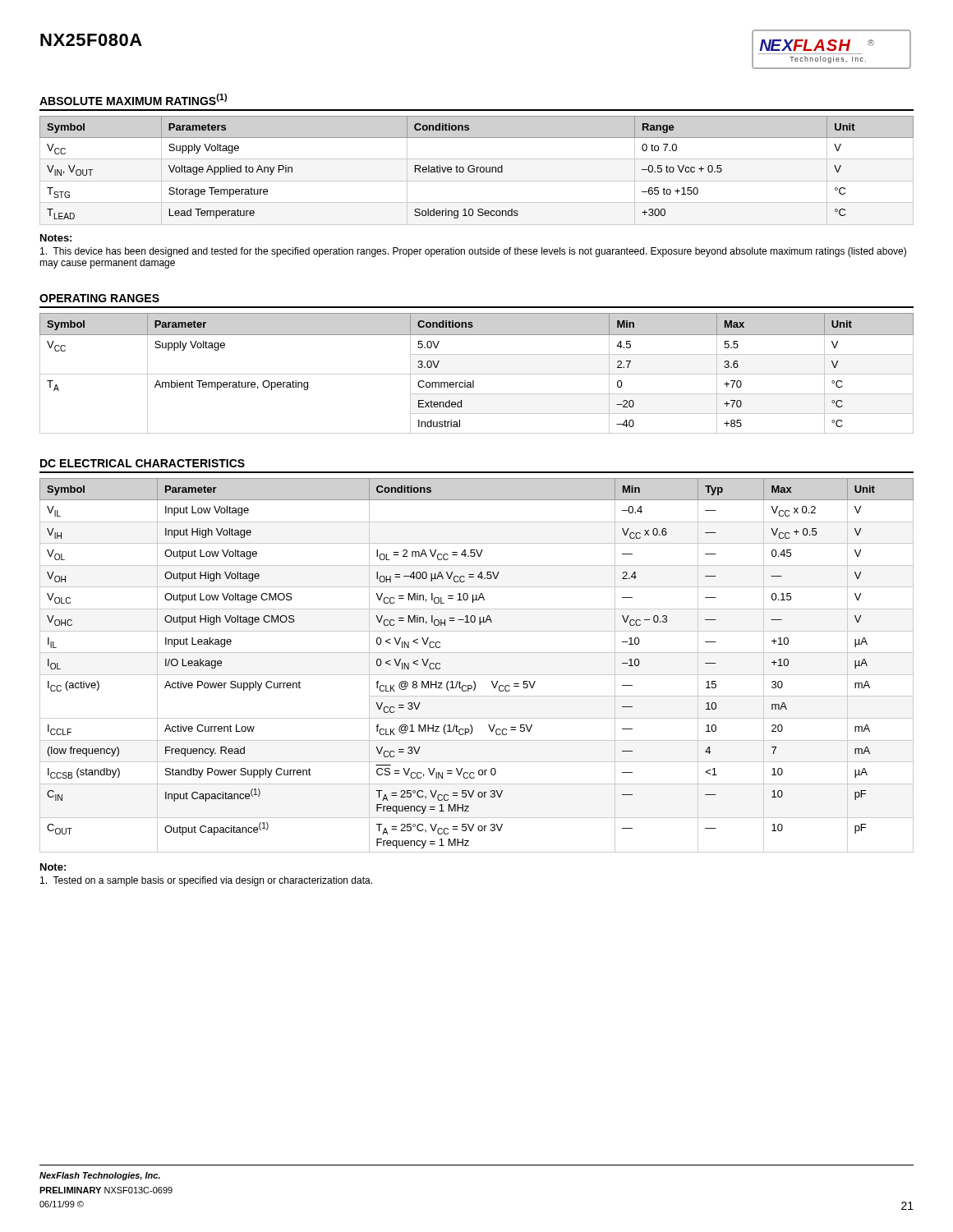The width and height of the screenshot is (953, 1232).
Task: Click on the table containing "Input Low Voltage"
Action: pos(476,665)
